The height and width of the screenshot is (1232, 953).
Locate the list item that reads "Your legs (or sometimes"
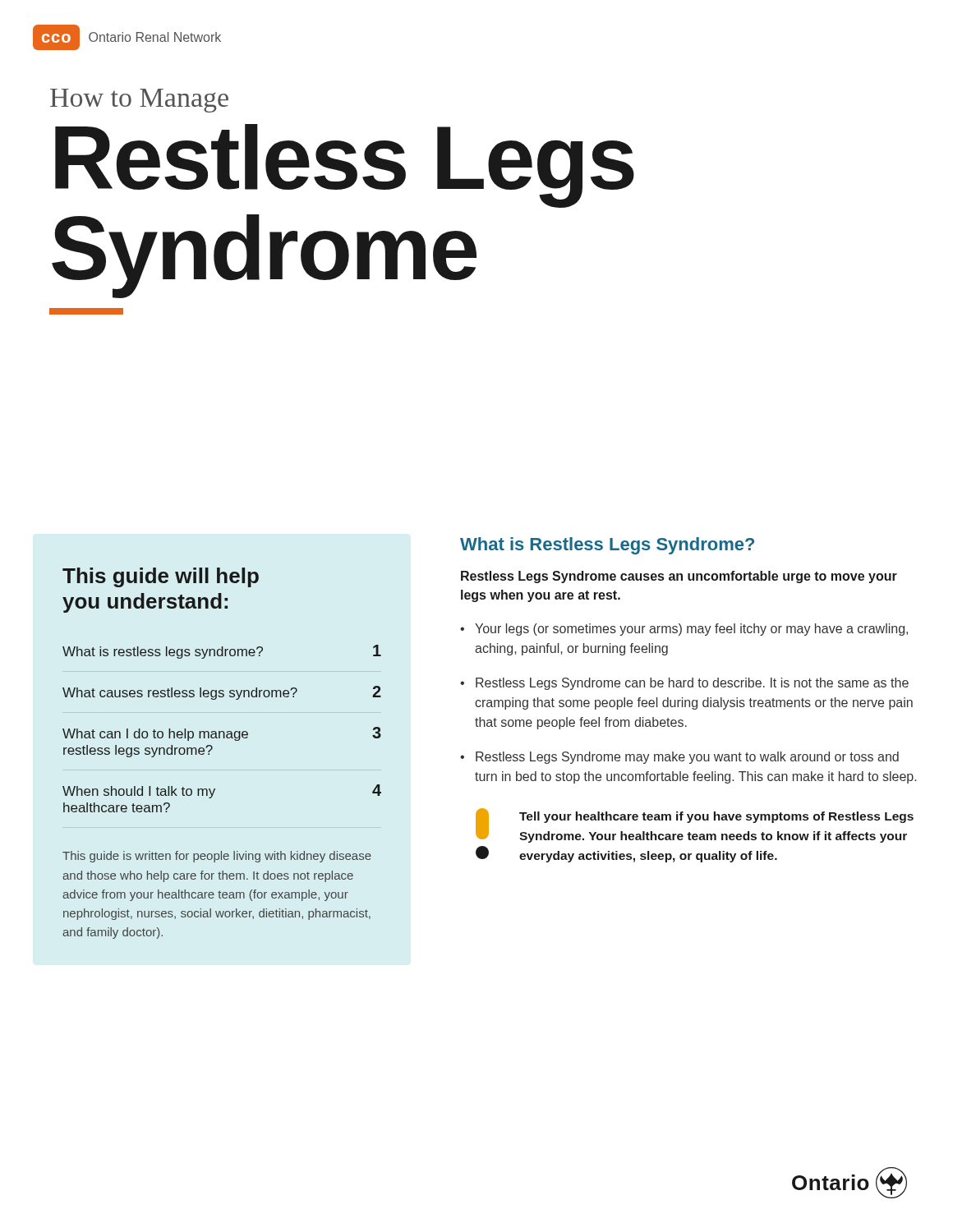pos(692,639)
